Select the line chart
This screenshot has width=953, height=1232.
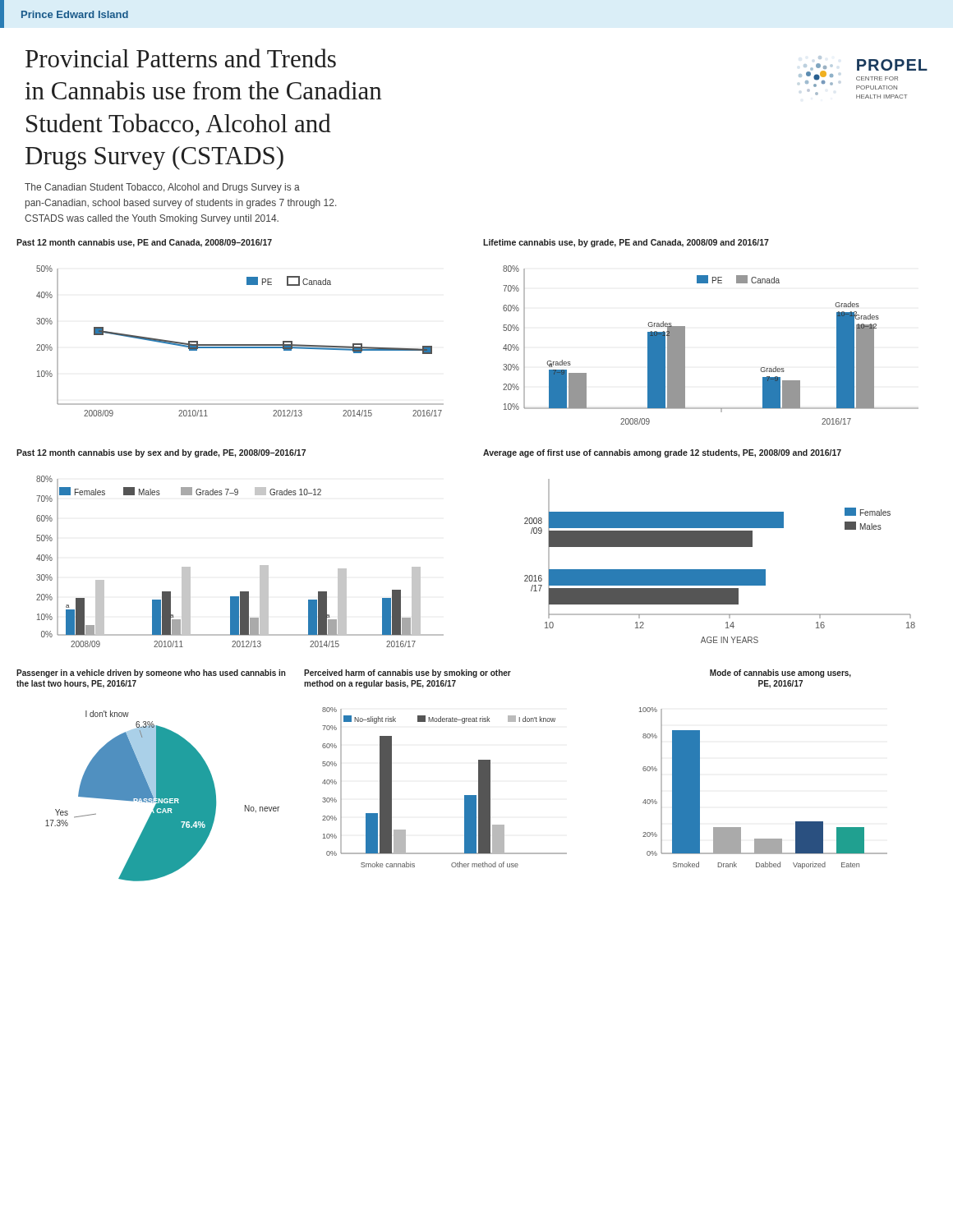243,339
